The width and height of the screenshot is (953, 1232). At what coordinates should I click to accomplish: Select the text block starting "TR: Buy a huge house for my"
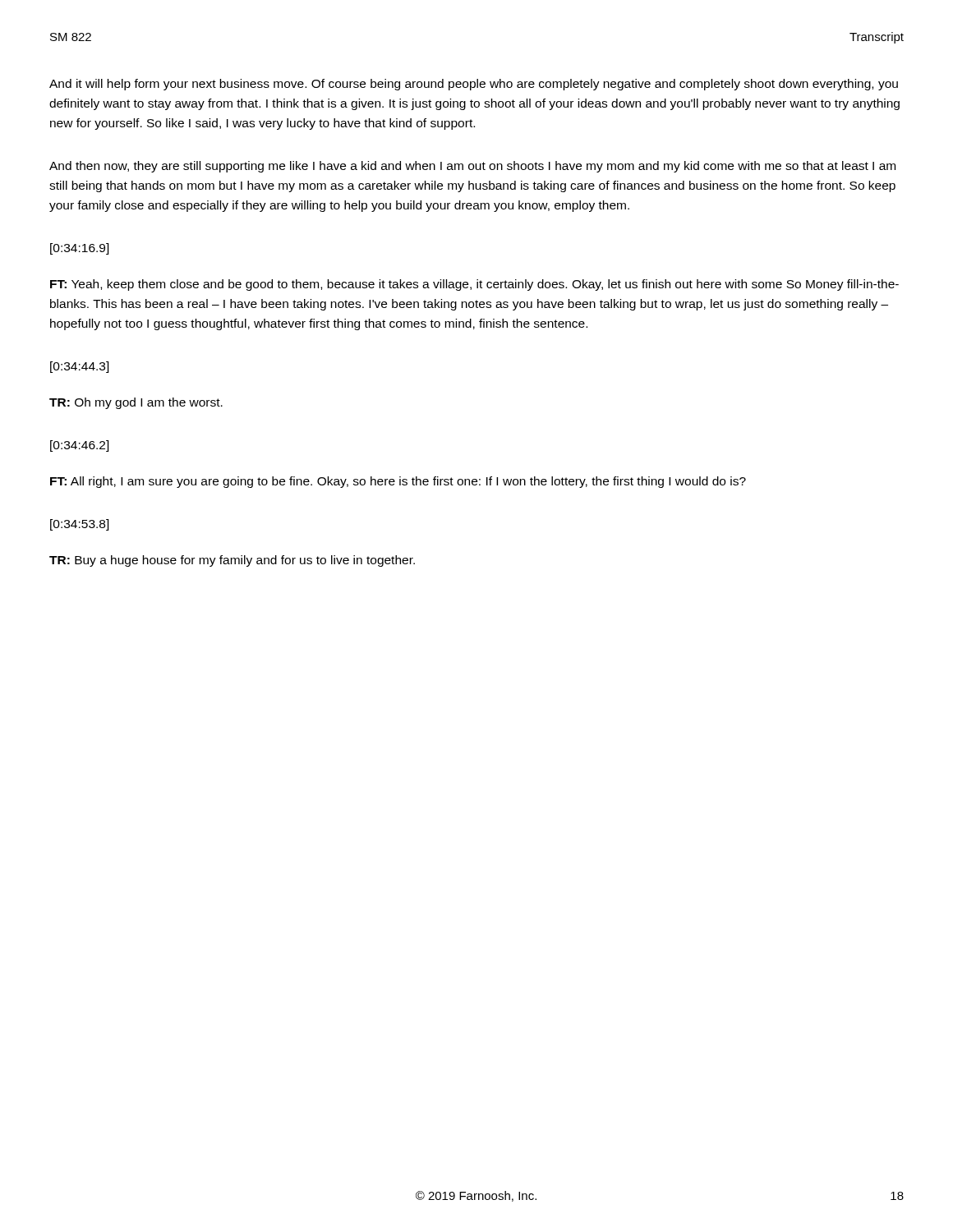[233, 560]
